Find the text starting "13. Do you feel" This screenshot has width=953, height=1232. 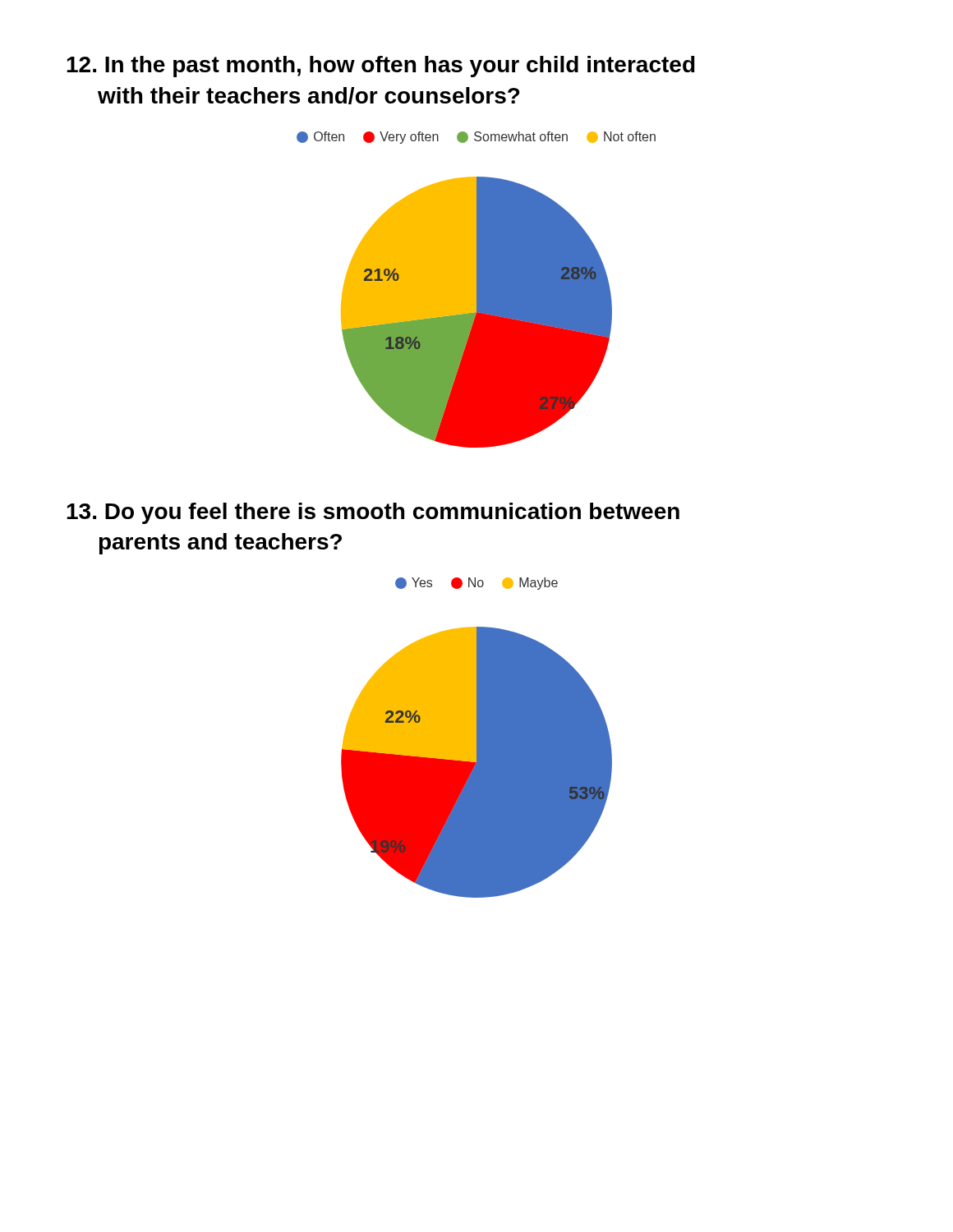tap(373, 526)
